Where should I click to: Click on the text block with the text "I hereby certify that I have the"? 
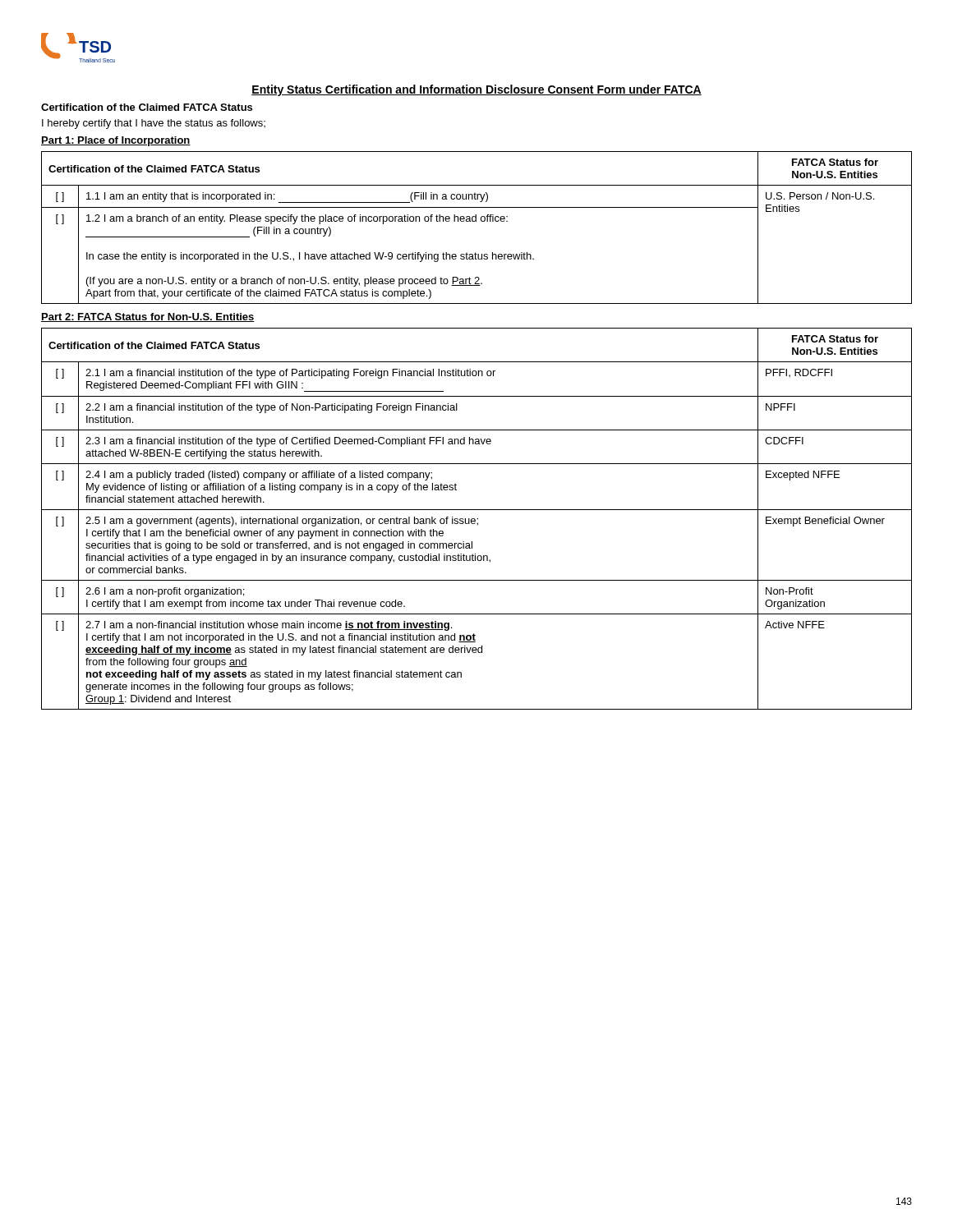[x=154, y=123]
